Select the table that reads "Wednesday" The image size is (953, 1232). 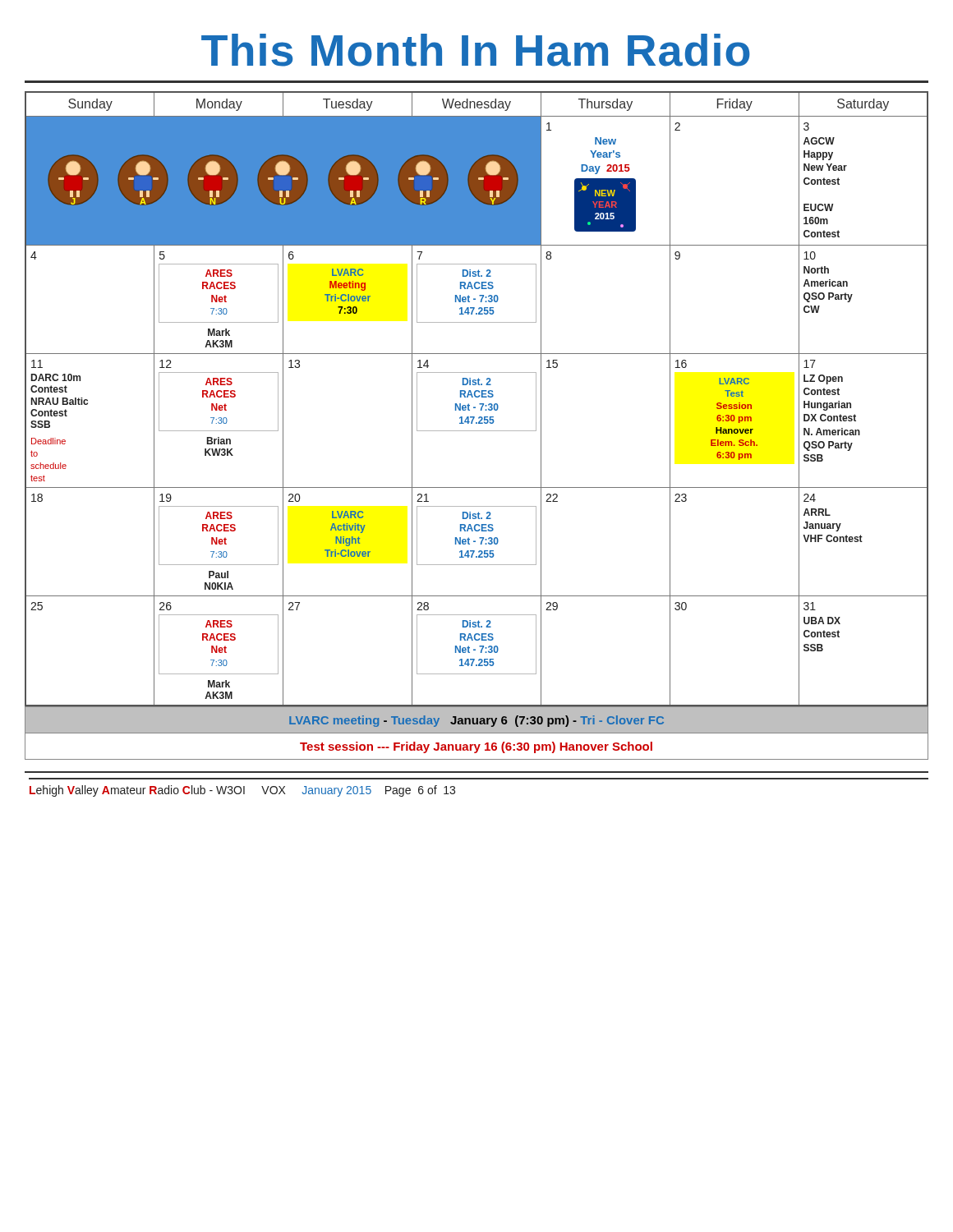[x=476, y=425]
